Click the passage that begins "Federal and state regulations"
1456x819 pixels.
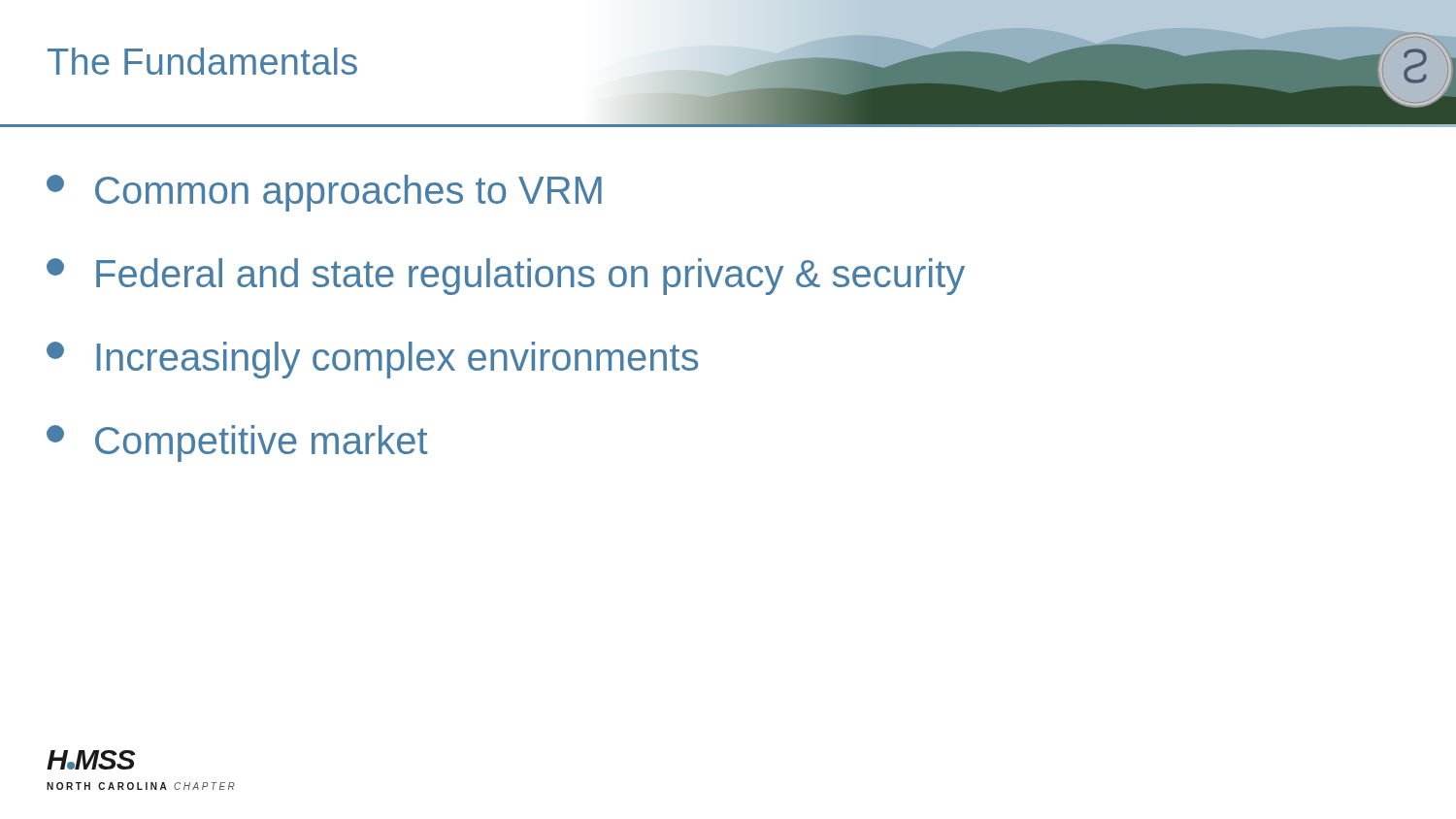coord(506,274)
